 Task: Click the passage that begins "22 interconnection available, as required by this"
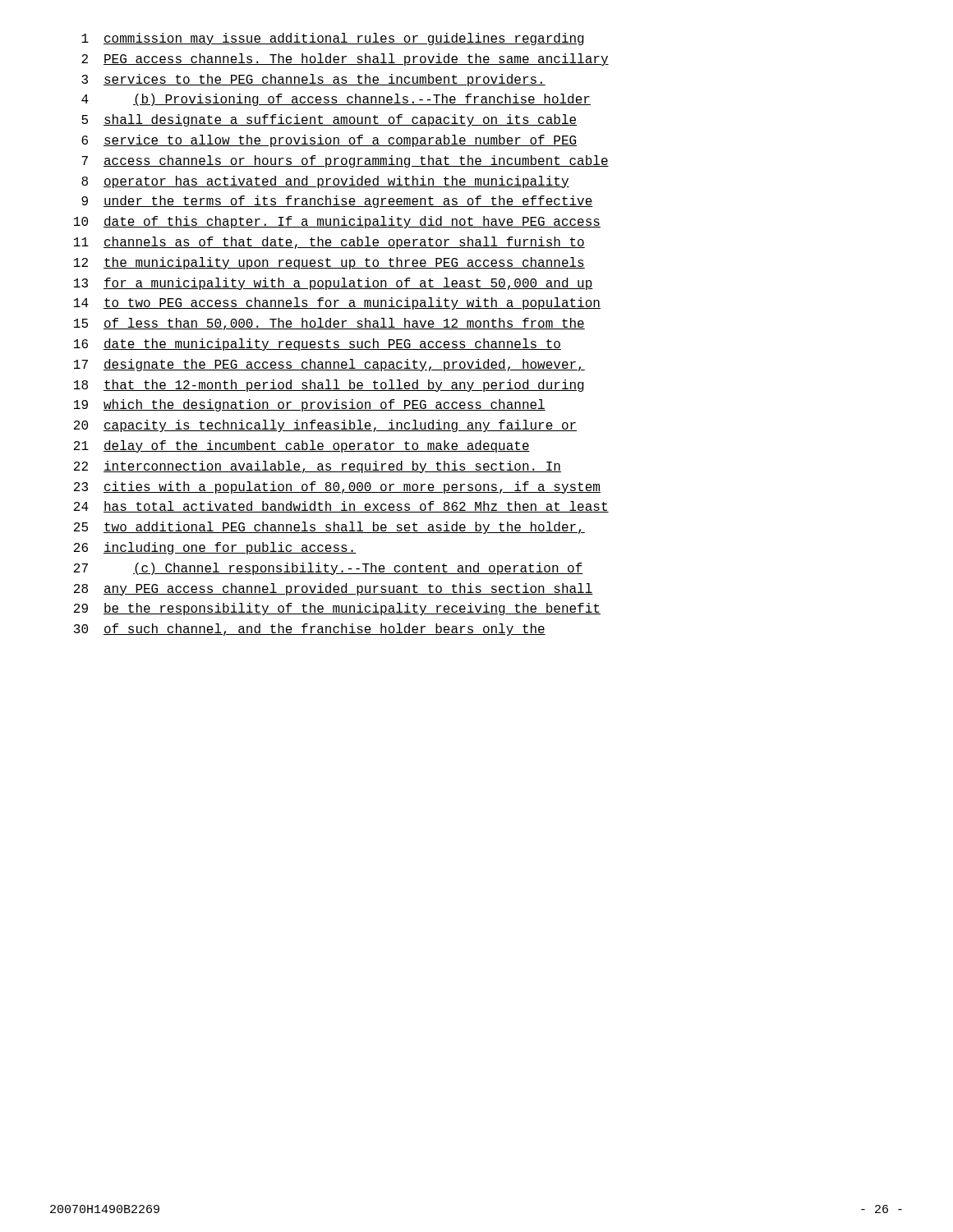[x=476, y=467]
